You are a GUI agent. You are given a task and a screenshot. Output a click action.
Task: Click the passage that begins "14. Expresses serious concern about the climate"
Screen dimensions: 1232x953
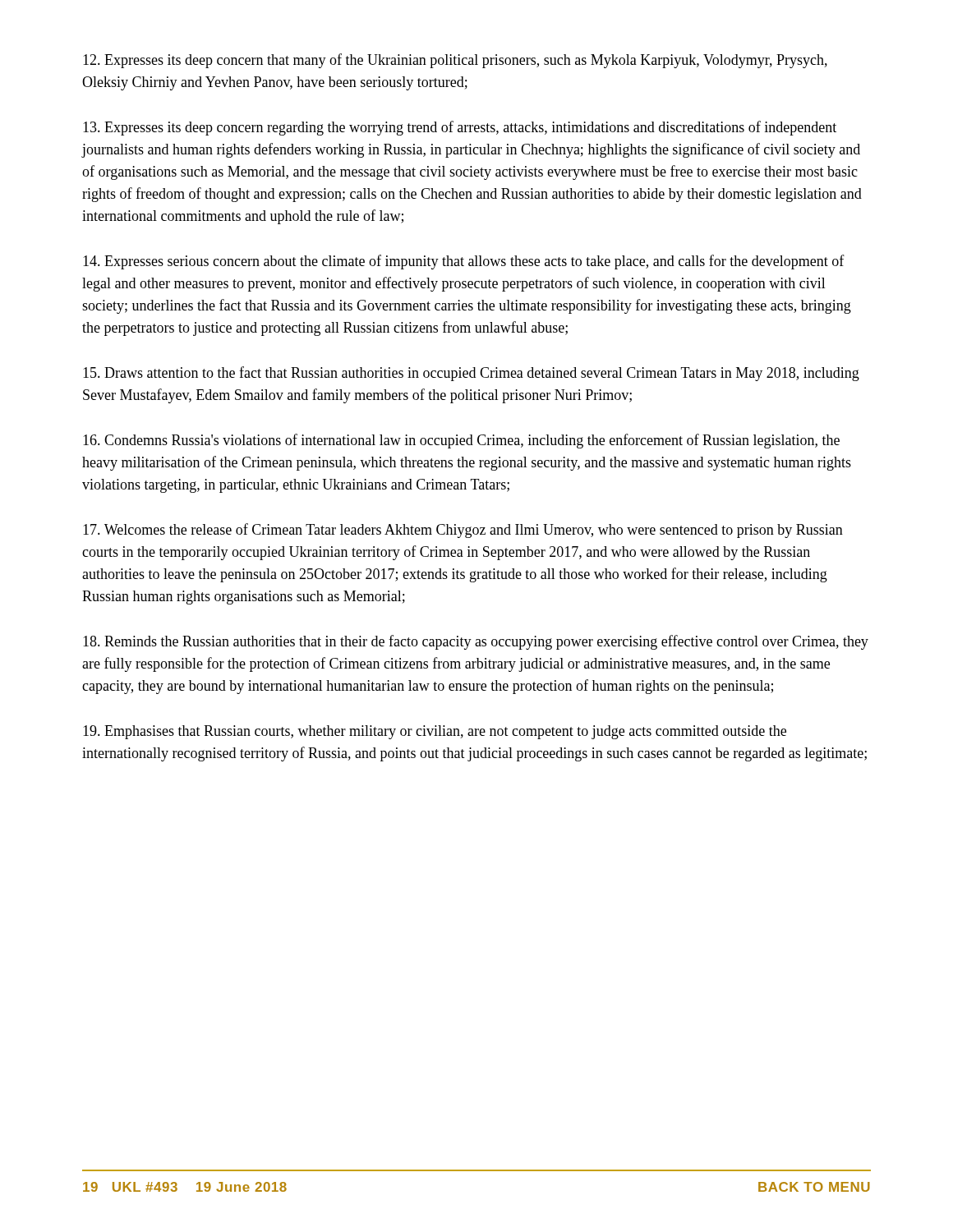(467, 294)
